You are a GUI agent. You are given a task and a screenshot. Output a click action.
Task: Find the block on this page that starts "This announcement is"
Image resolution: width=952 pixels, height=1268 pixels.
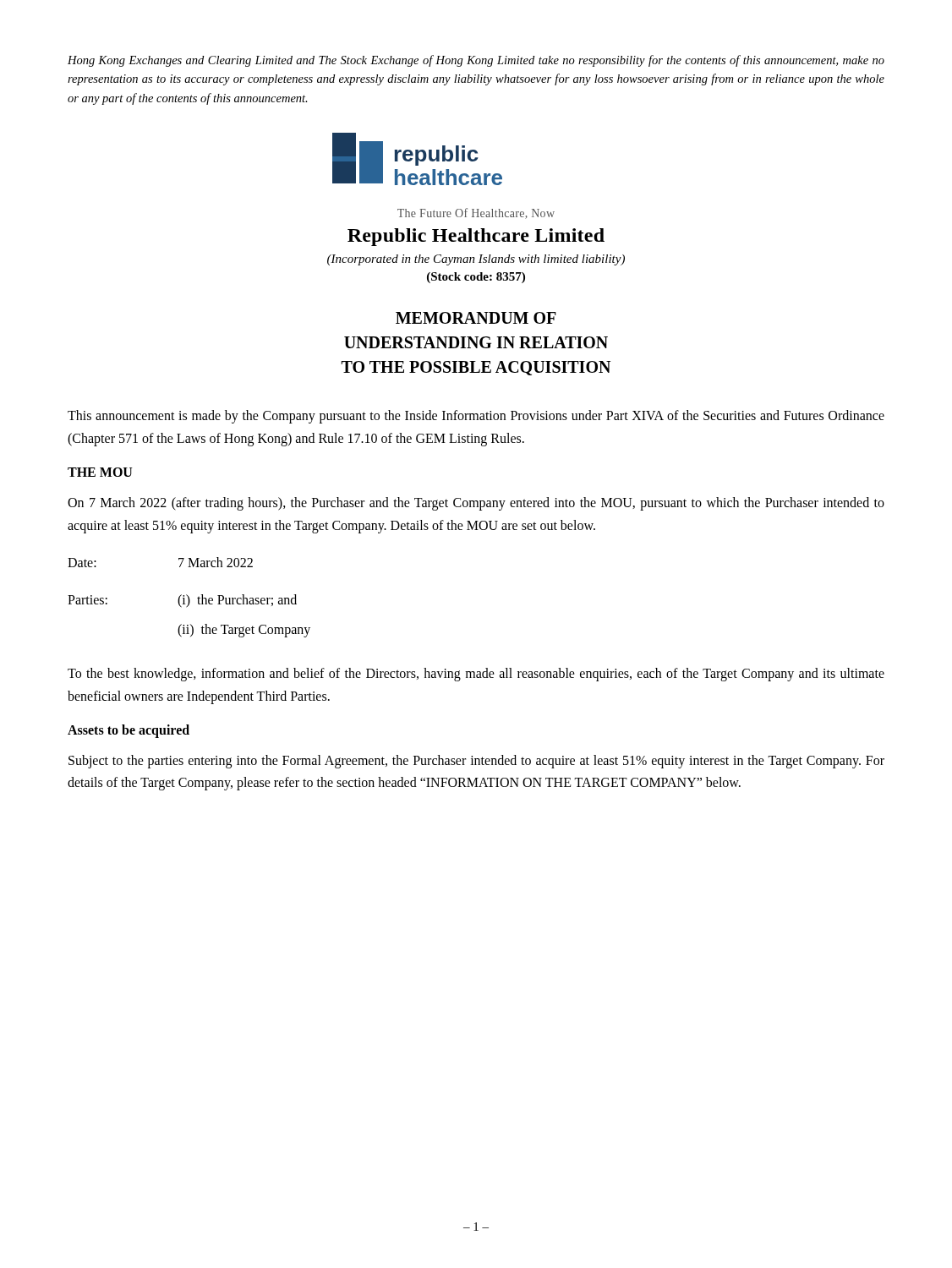(476, 427)
